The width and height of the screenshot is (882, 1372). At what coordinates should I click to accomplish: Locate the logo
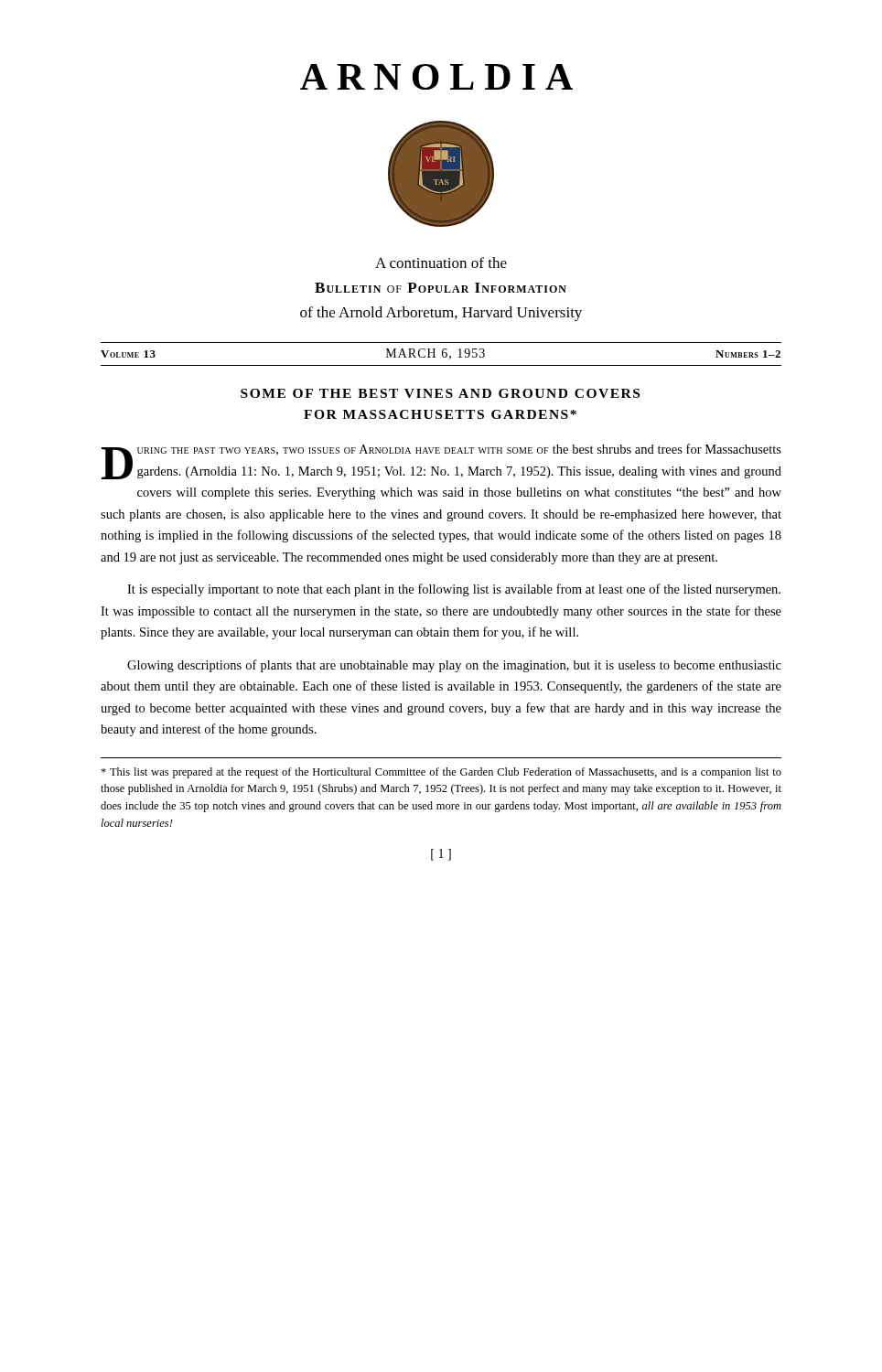click(441, 176)
